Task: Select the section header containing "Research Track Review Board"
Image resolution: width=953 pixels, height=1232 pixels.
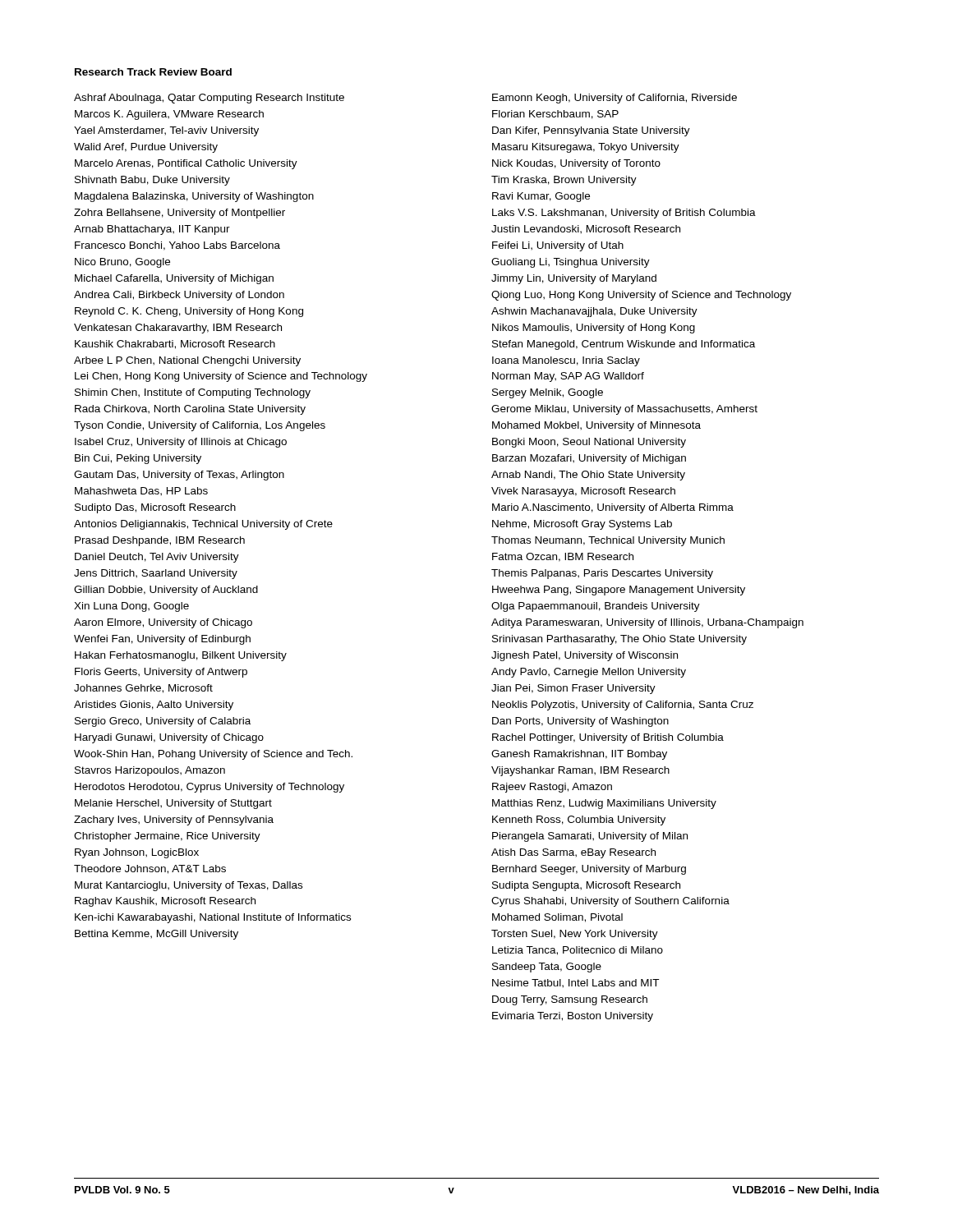Action: pos(153,72)
